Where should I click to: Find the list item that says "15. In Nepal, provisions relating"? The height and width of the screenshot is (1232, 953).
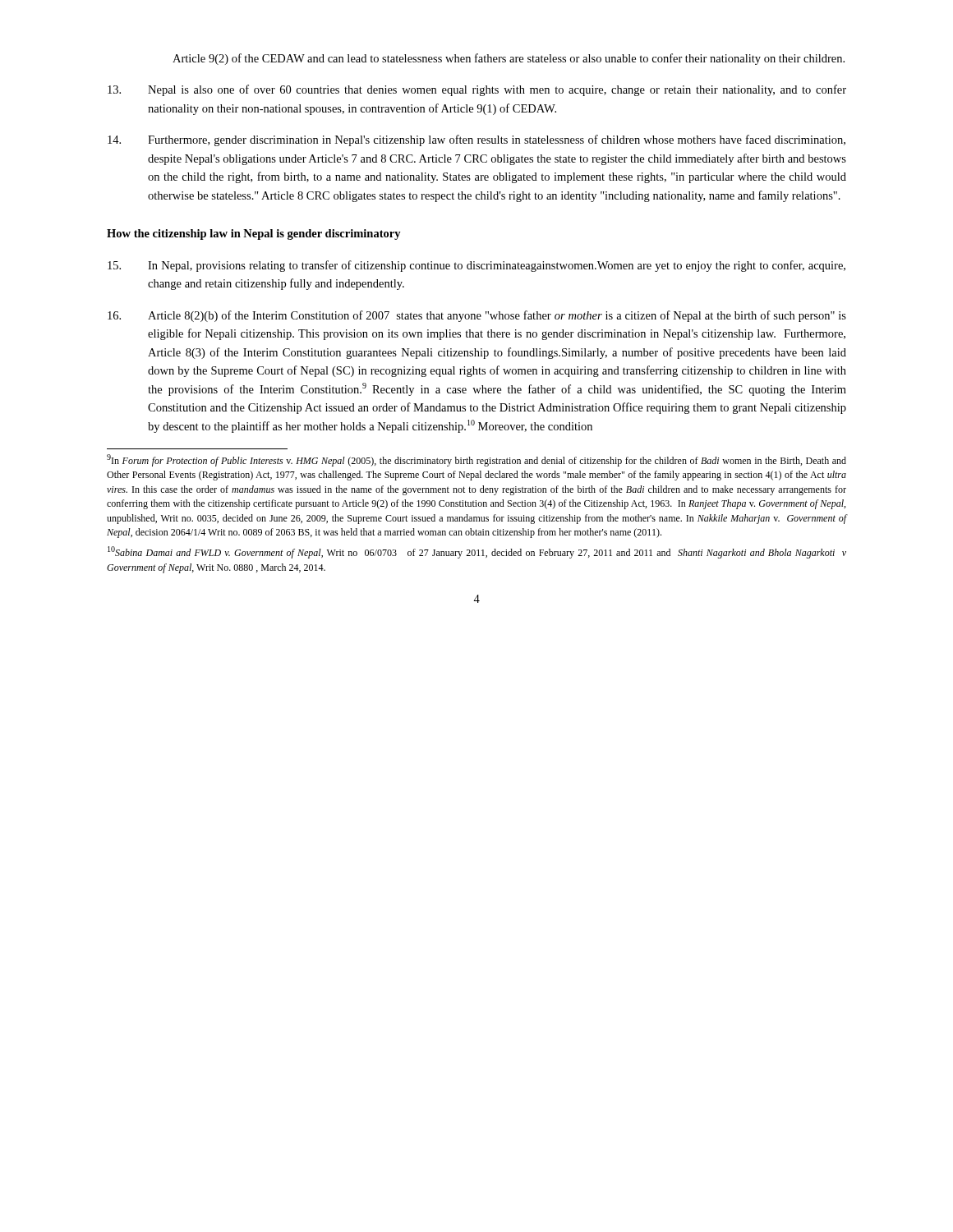476,274
